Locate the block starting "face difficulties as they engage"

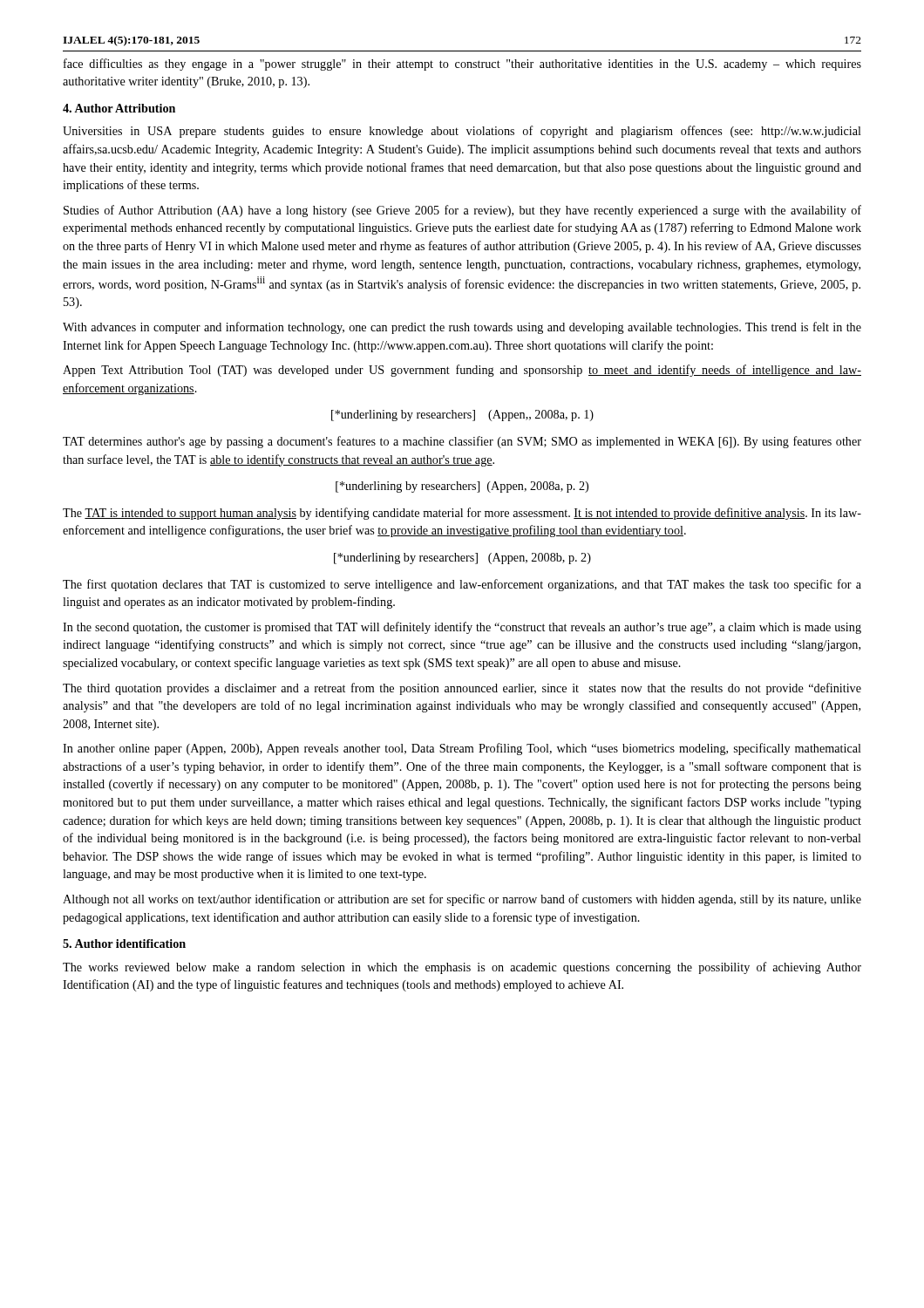(462, 72)
